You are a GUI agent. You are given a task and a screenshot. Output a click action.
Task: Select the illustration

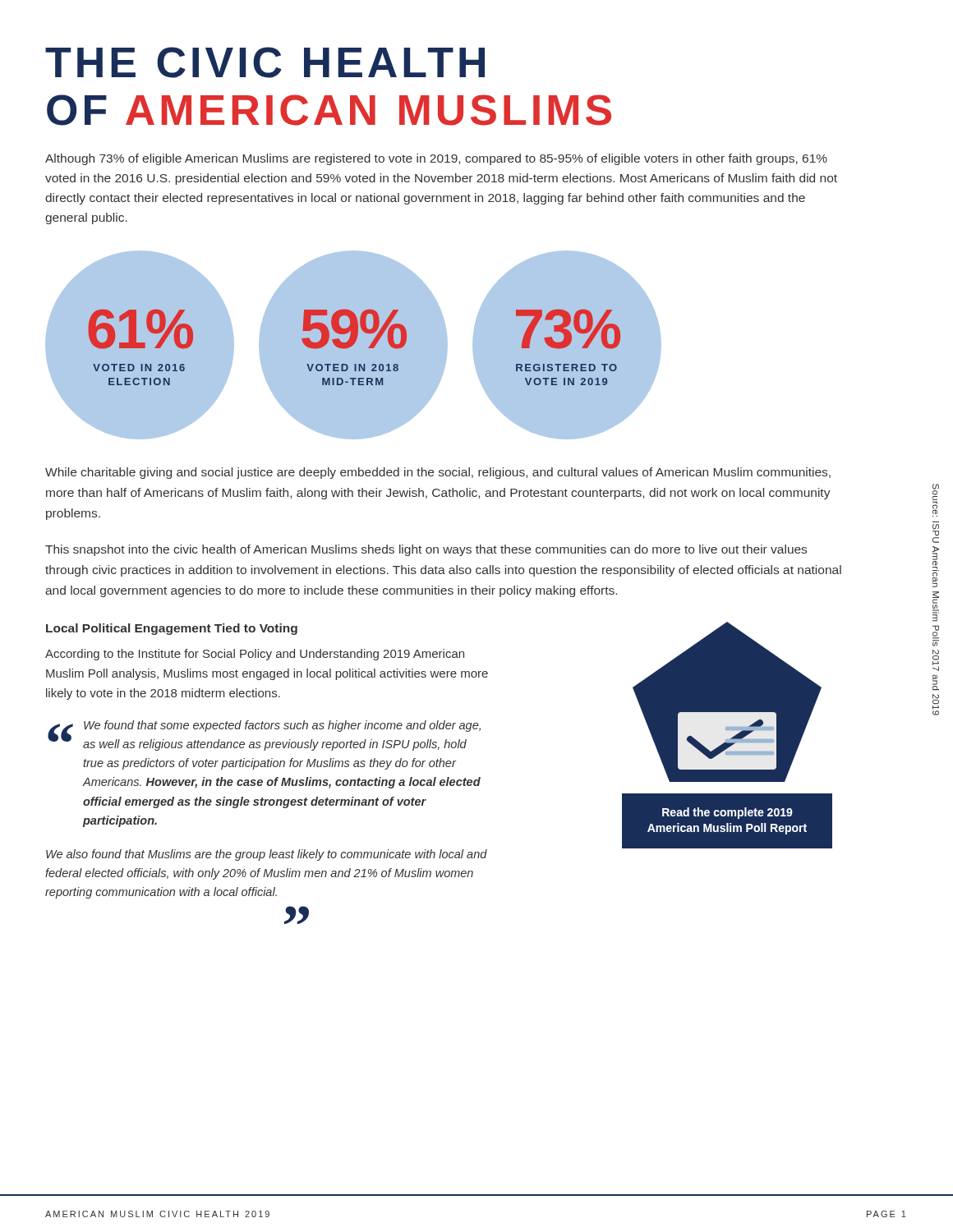(727, 705)
